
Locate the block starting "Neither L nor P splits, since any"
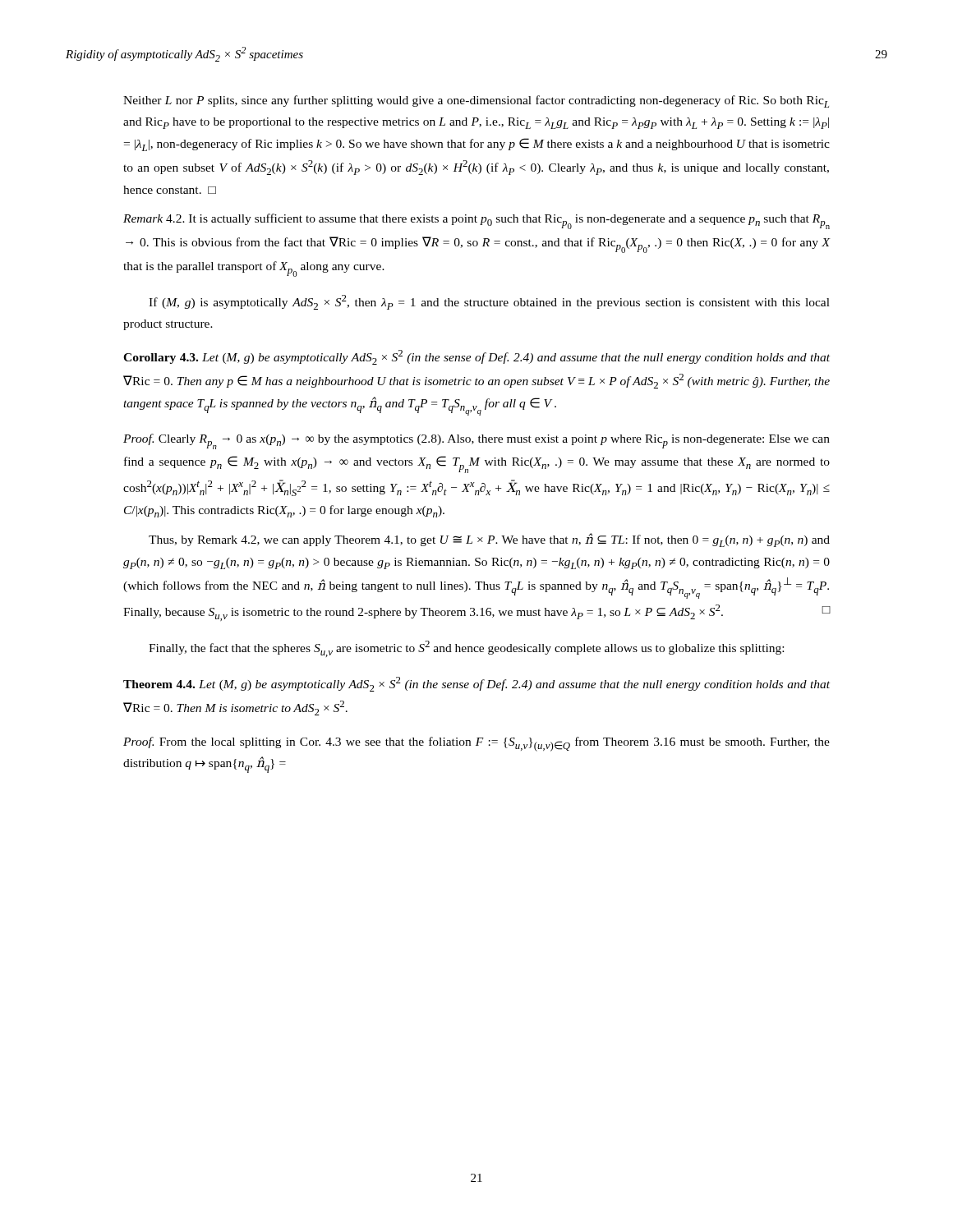click(x=476, y=145)
